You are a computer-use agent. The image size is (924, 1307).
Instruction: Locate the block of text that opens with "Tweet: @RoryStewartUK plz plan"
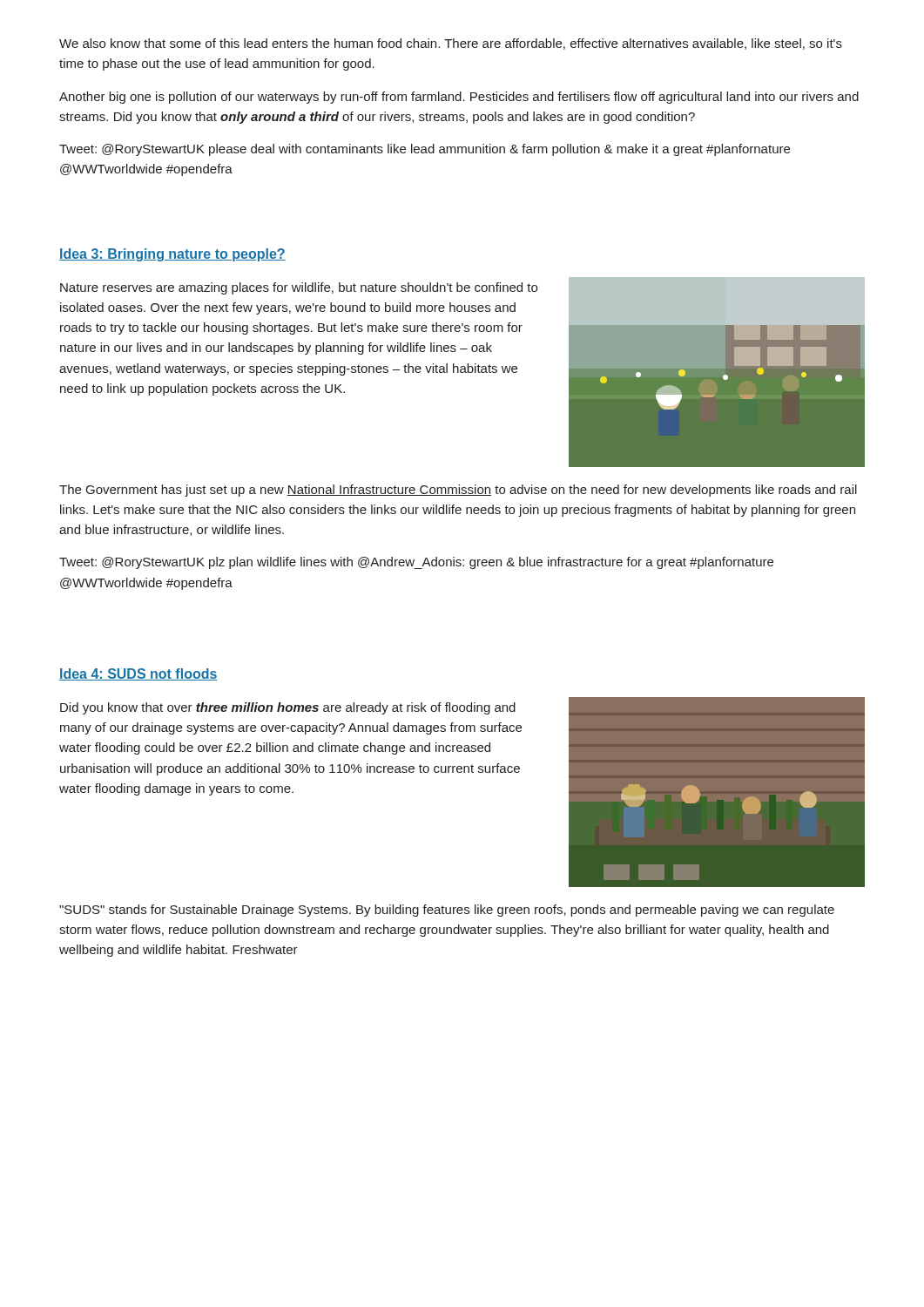[417, 572]
